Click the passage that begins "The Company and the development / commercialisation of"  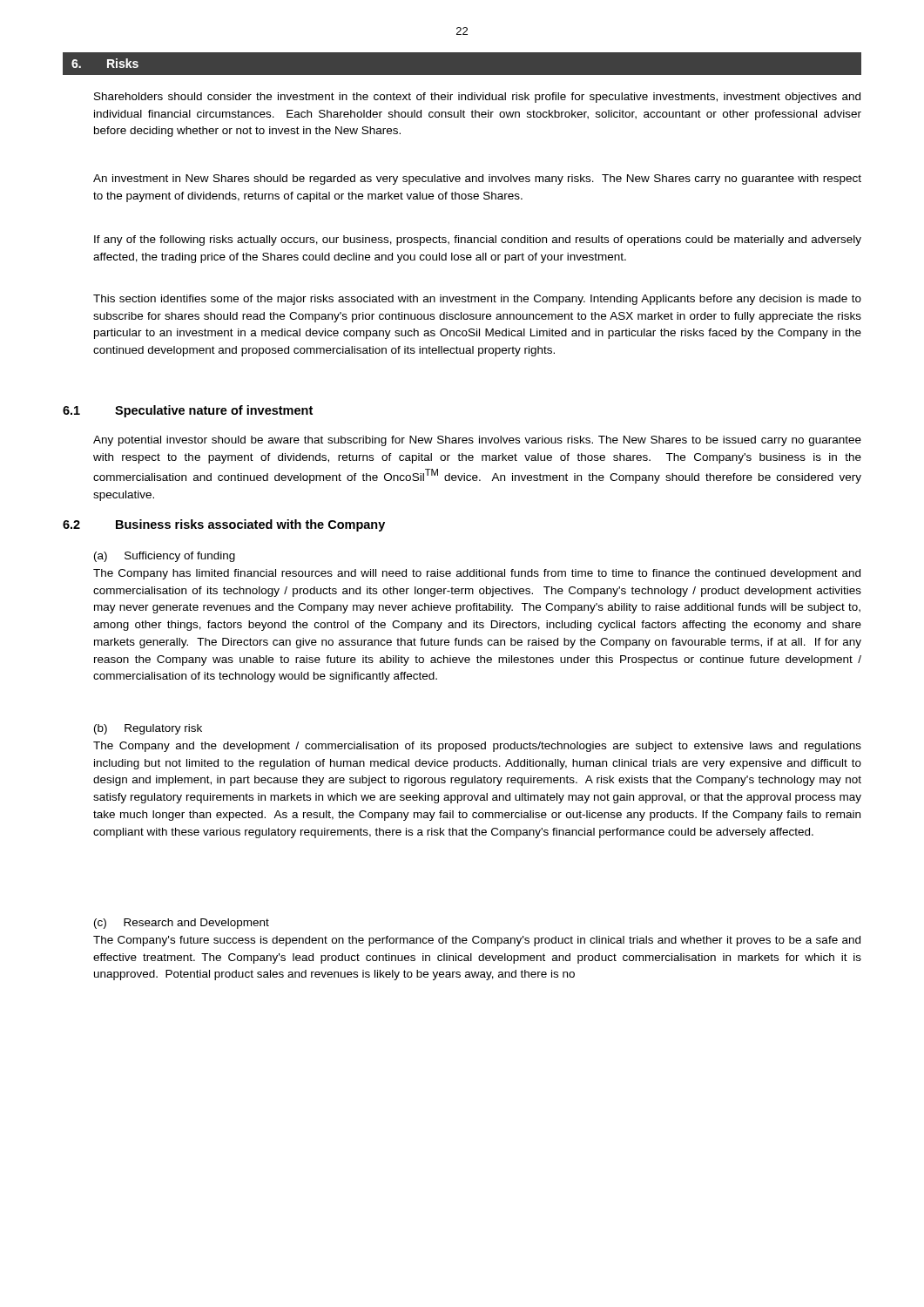coord(477,788)
